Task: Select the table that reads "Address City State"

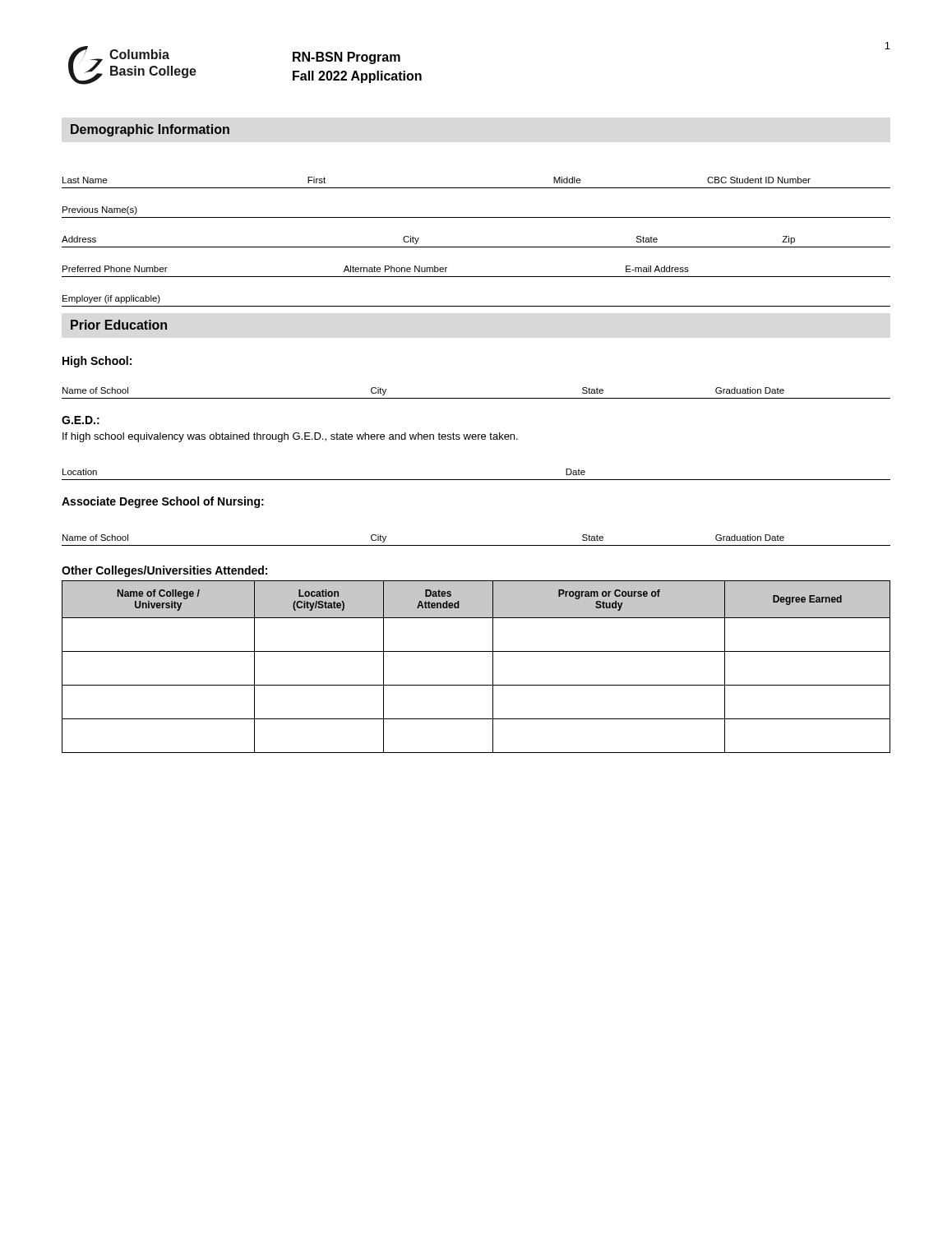Action: pos(476,233)
